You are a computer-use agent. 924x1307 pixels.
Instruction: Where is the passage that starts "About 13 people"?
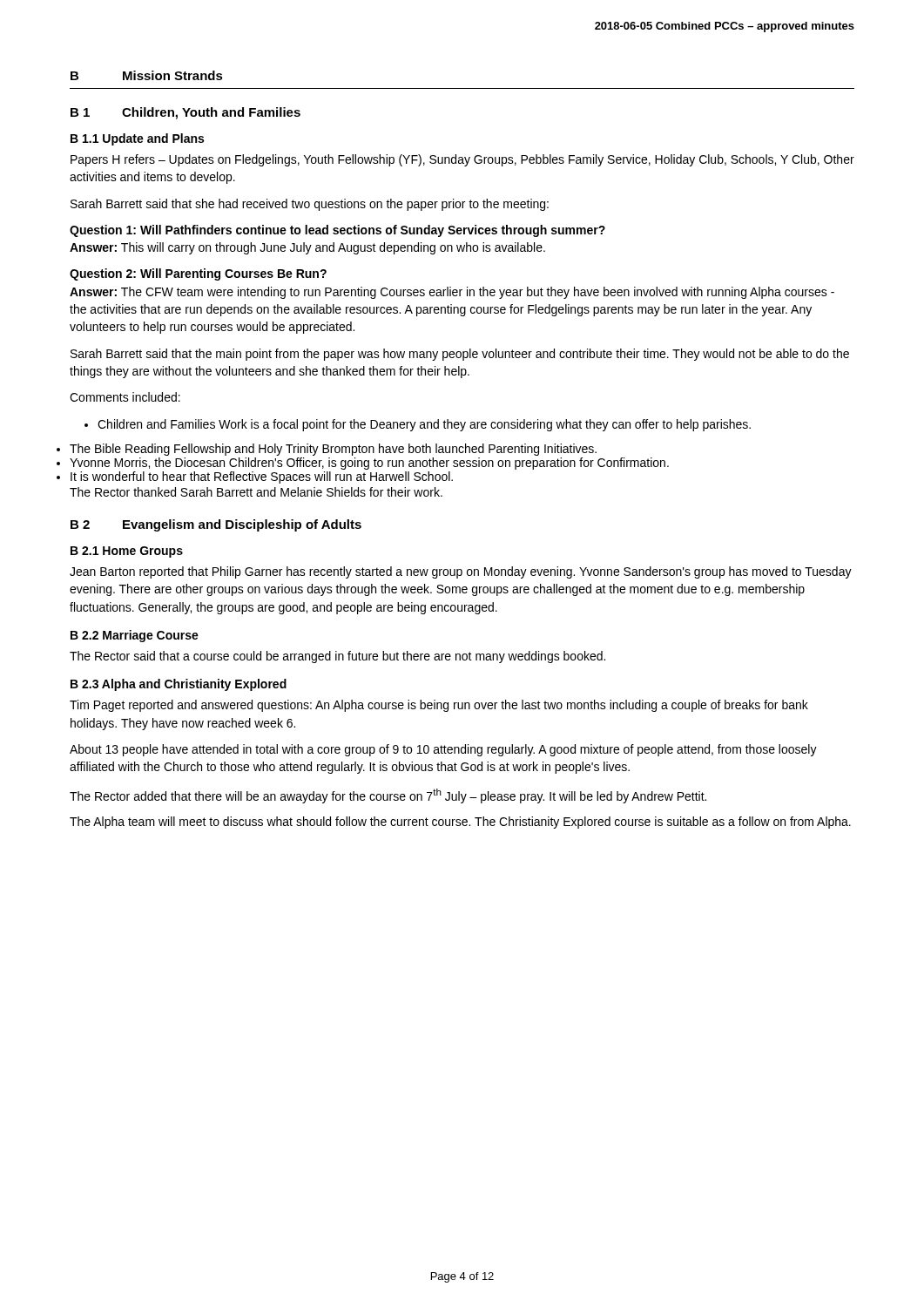click(x=462, y=758)
